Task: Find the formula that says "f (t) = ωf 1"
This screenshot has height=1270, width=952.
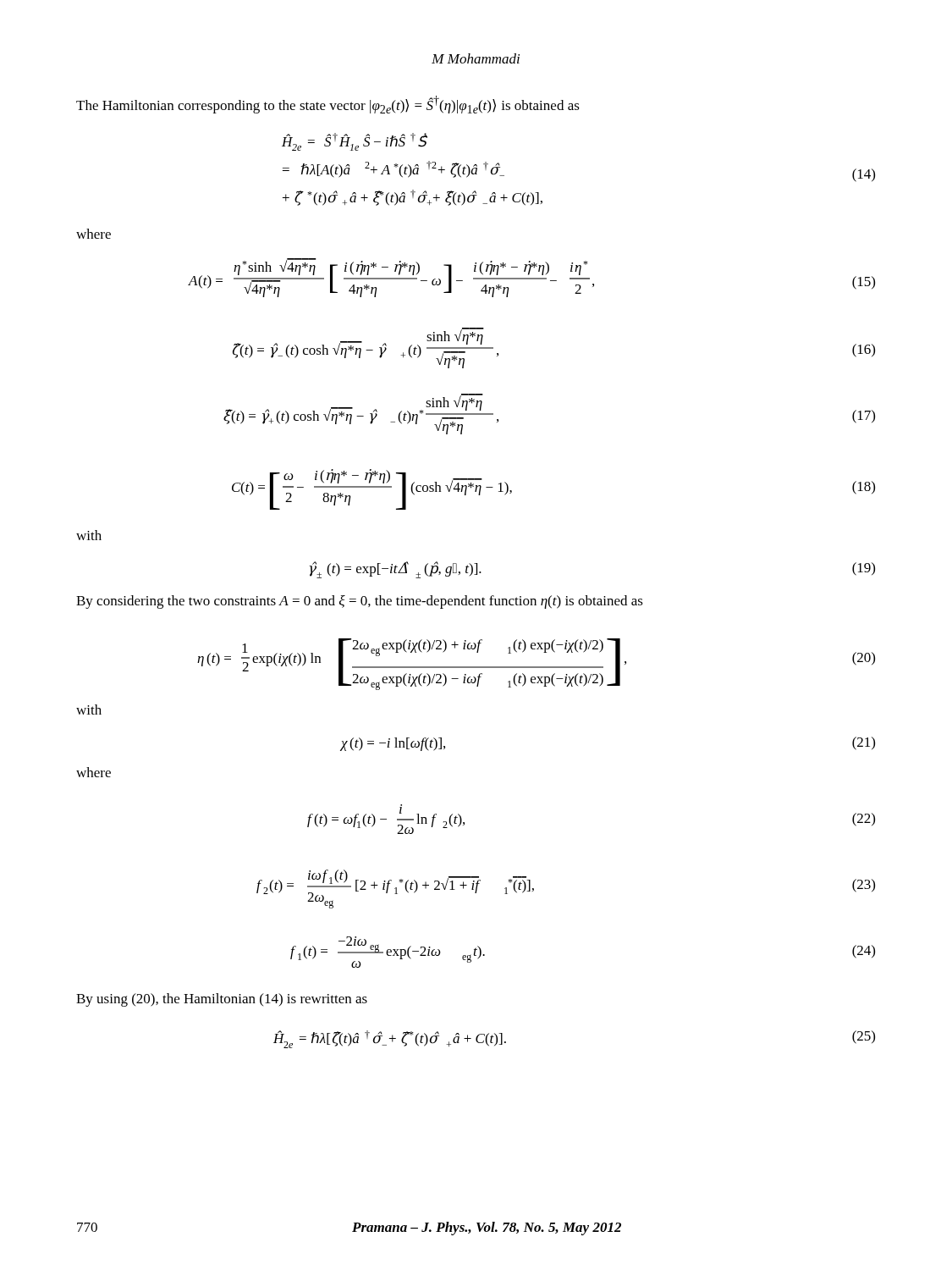Action: pos(476,819)
